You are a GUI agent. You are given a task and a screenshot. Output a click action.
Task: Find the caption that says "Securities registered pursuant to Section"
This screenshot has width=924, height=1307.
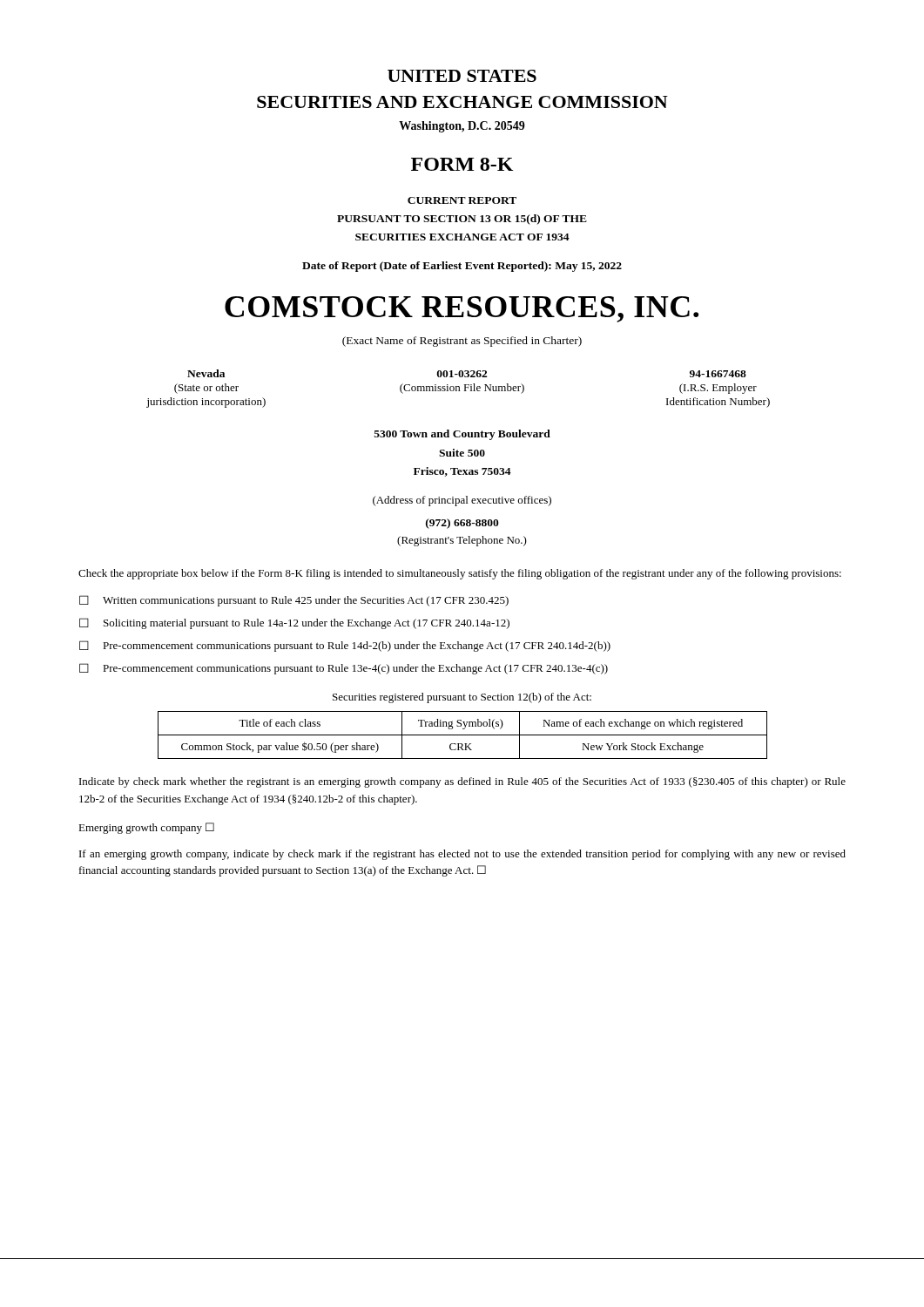[462, 697]
